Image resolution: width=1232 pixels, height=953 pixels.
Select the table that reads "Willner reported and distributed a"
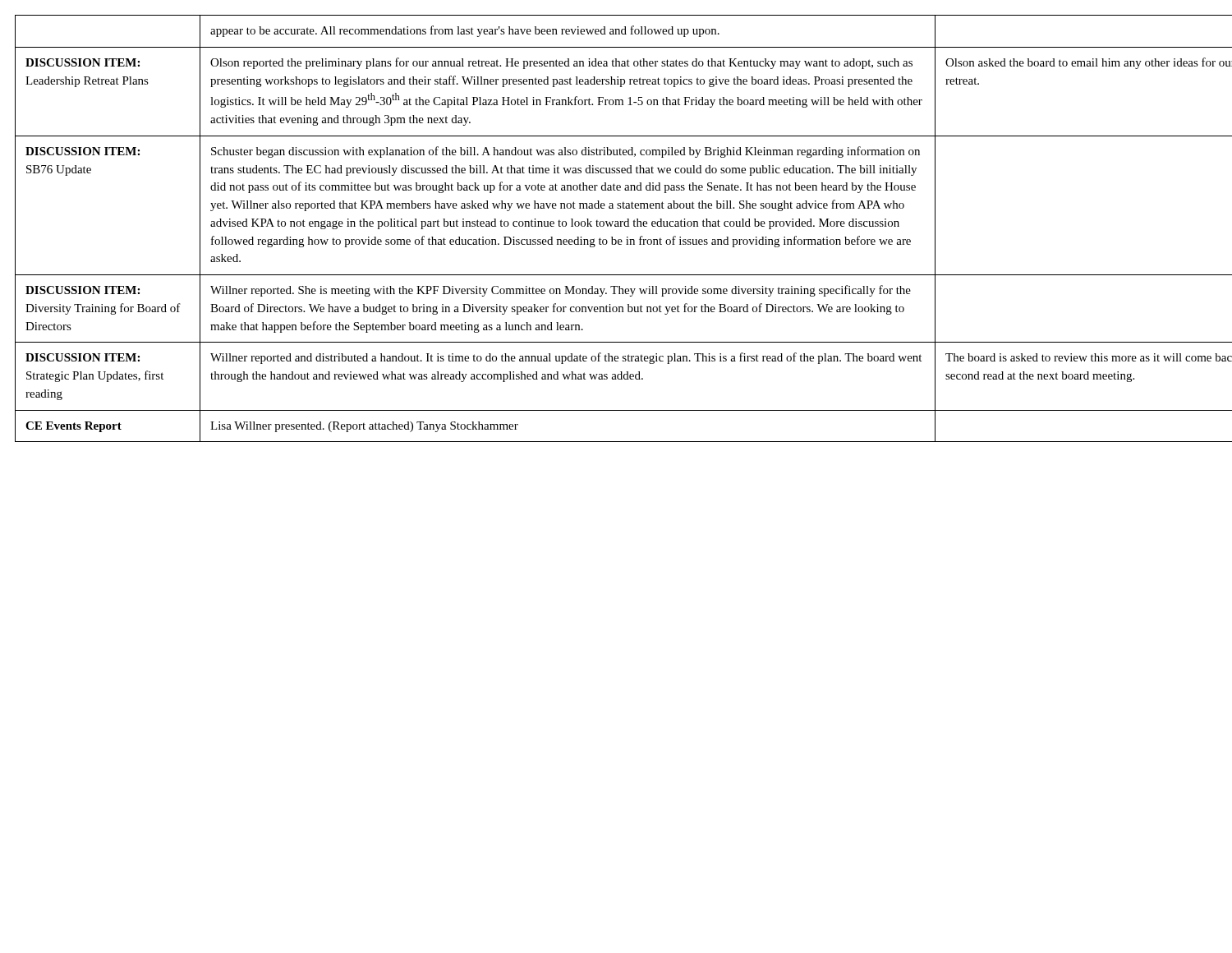[614, 228]
